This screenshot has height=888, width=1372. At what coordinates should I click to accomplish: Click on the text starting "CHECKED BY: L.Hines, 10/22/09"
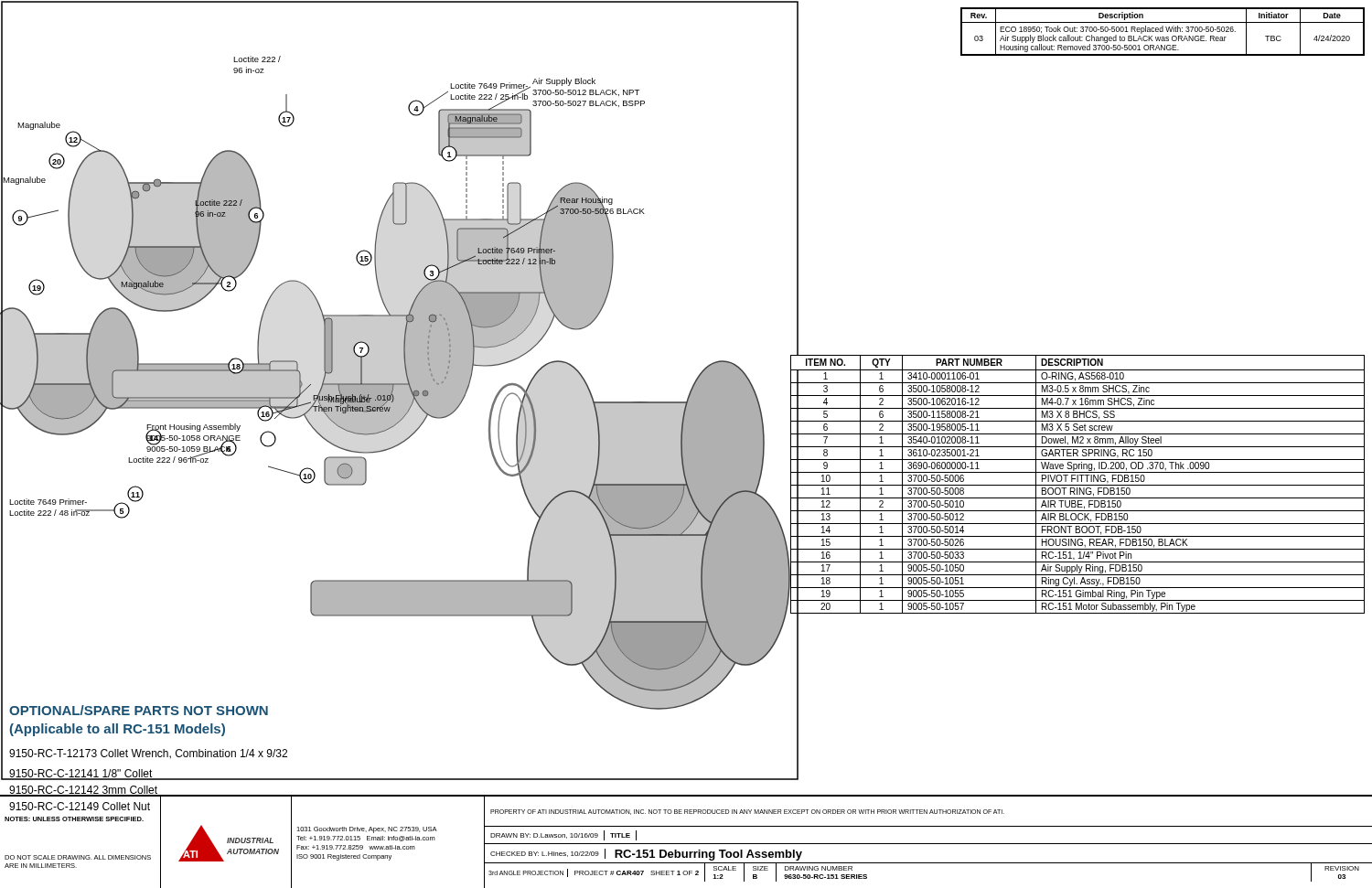pyautogui.click(x=545, y=853)
